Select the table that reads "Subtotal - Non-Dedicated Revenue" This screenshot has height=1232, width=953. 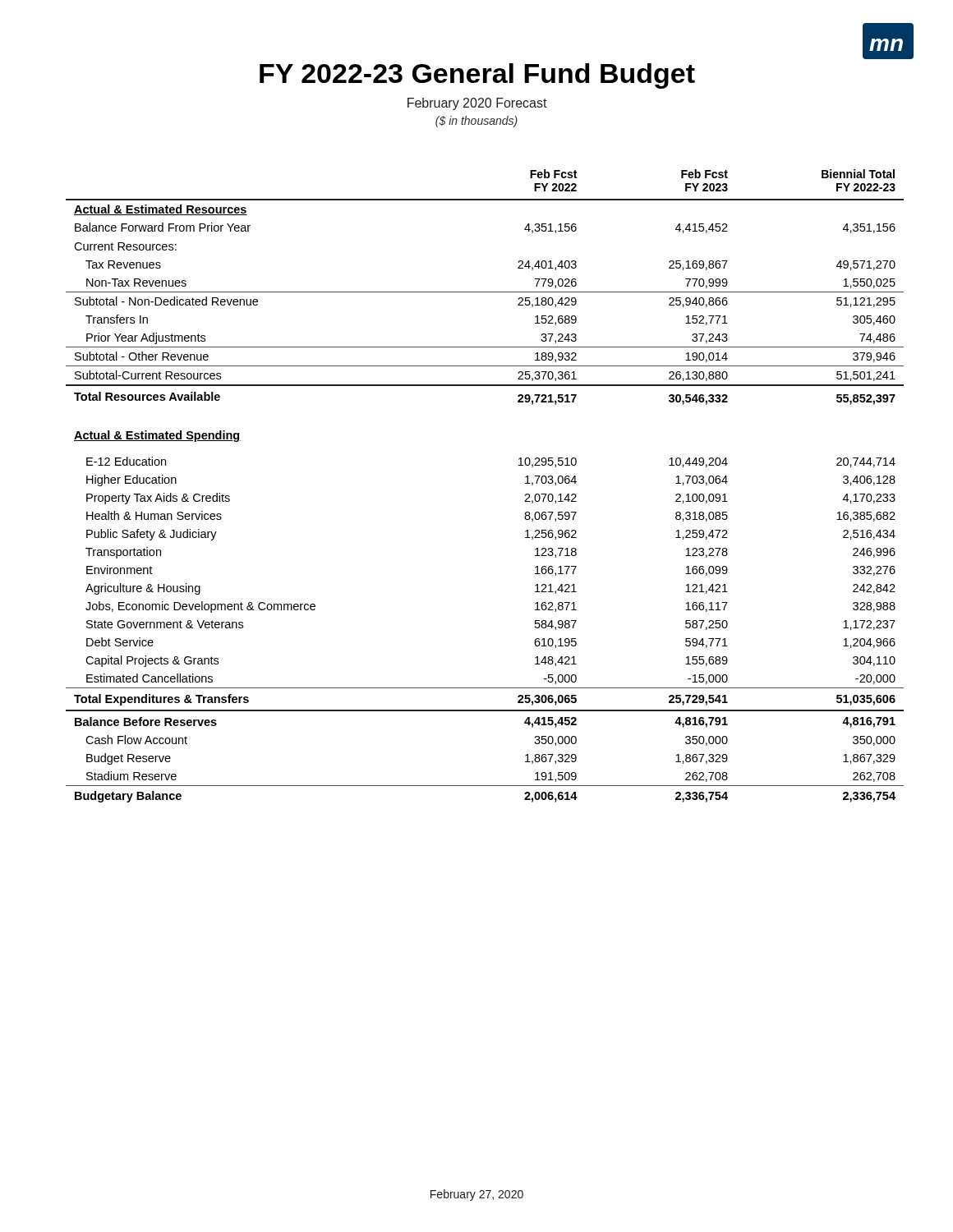(x=485, y=485)
